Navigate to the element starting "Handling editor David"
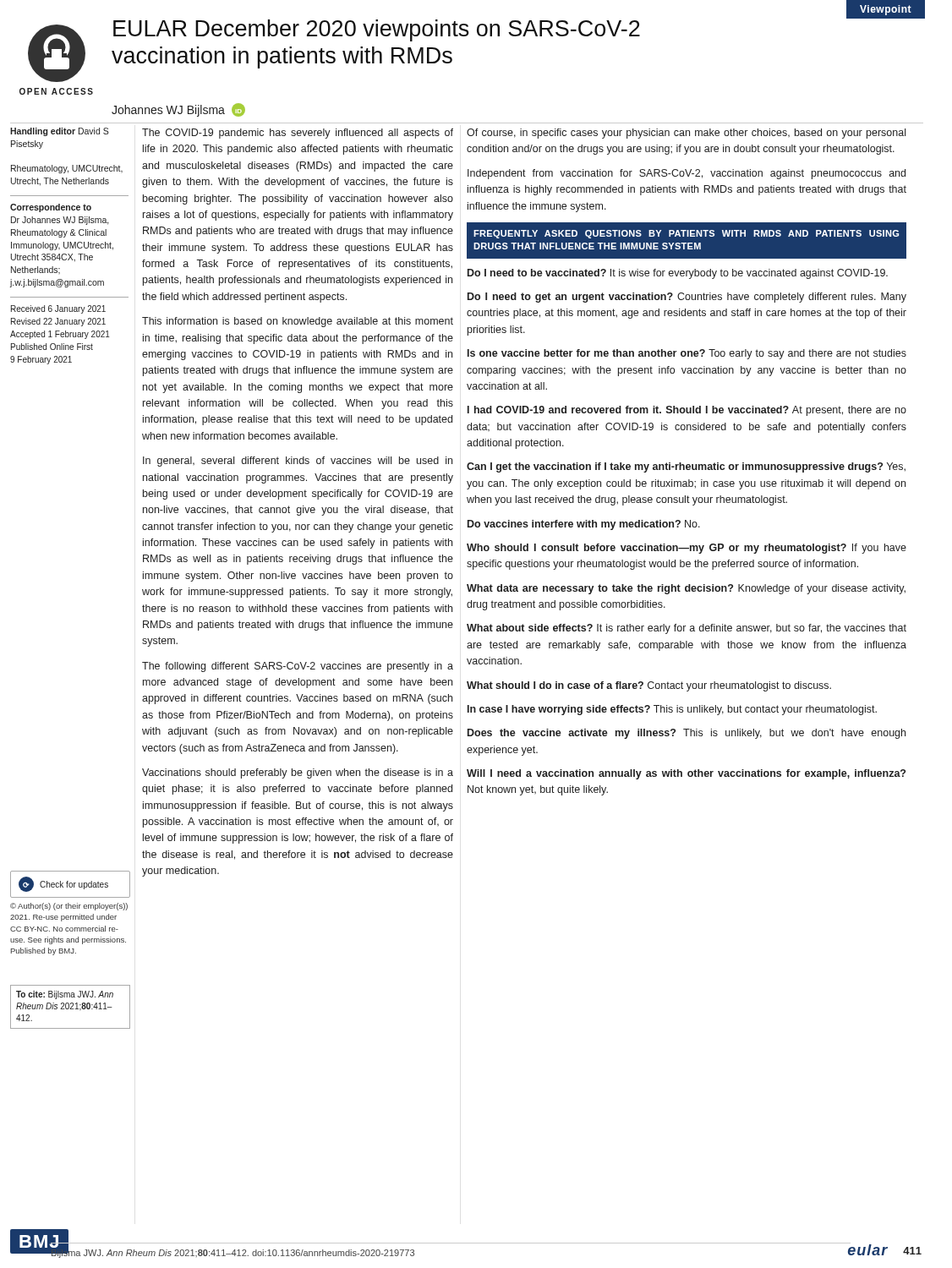Viewport: 952px width, 1268px height. [x=69, y=246]
